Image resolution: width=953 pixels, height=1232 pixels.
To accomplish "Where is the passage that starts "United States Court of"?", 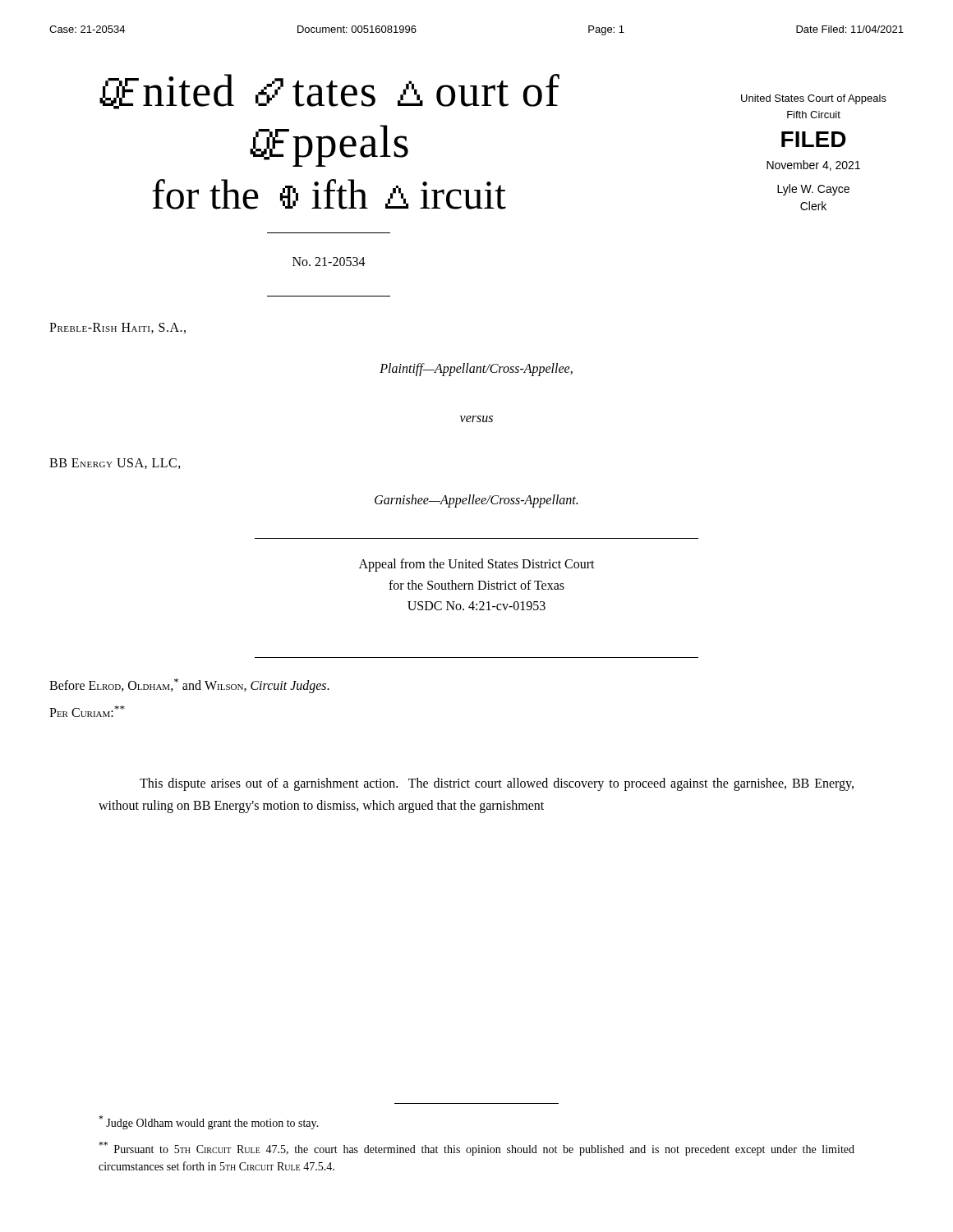I will [813, 153].
